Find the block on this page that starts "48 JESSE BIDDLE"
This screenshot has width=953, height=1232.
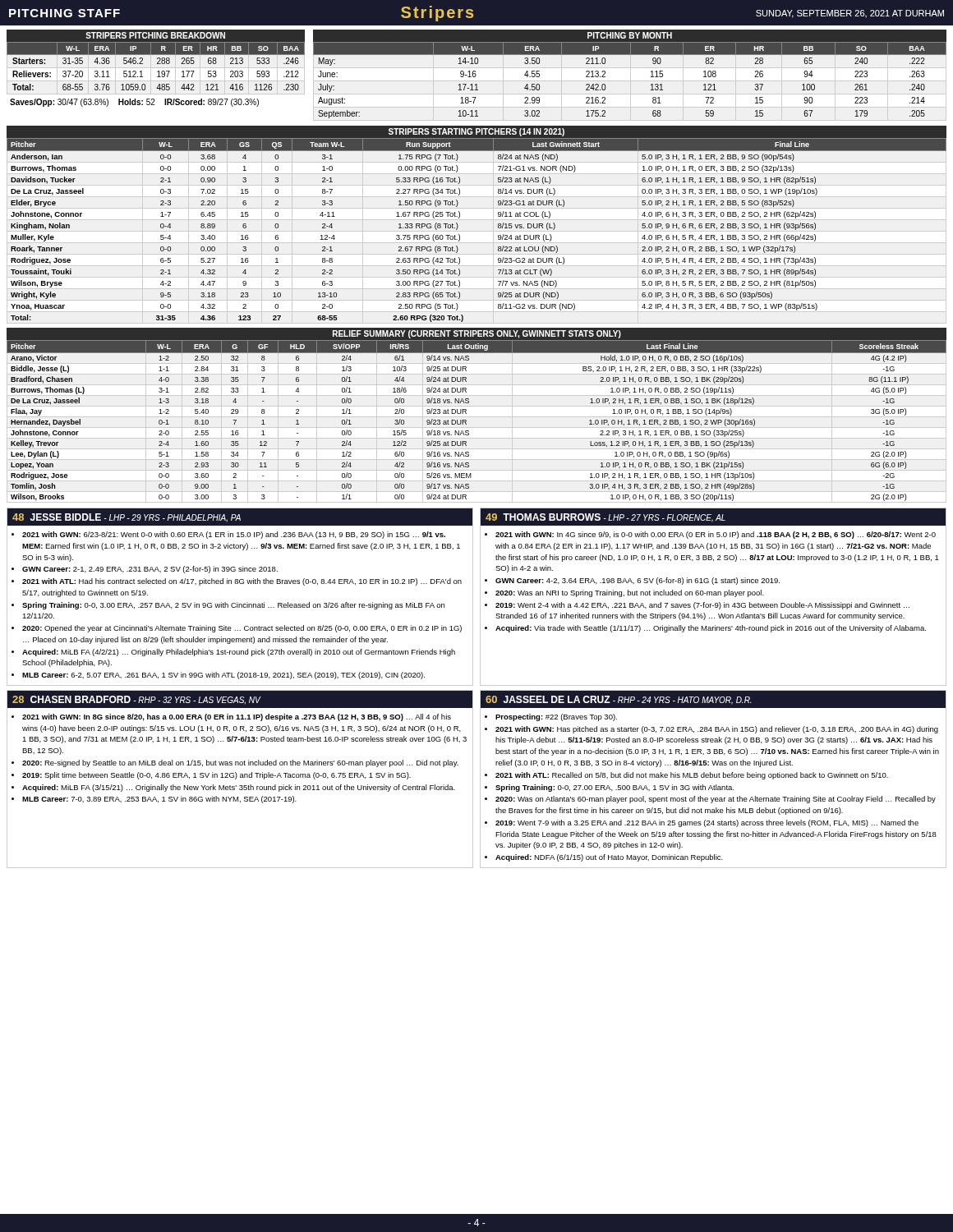(x=240, y=597)
